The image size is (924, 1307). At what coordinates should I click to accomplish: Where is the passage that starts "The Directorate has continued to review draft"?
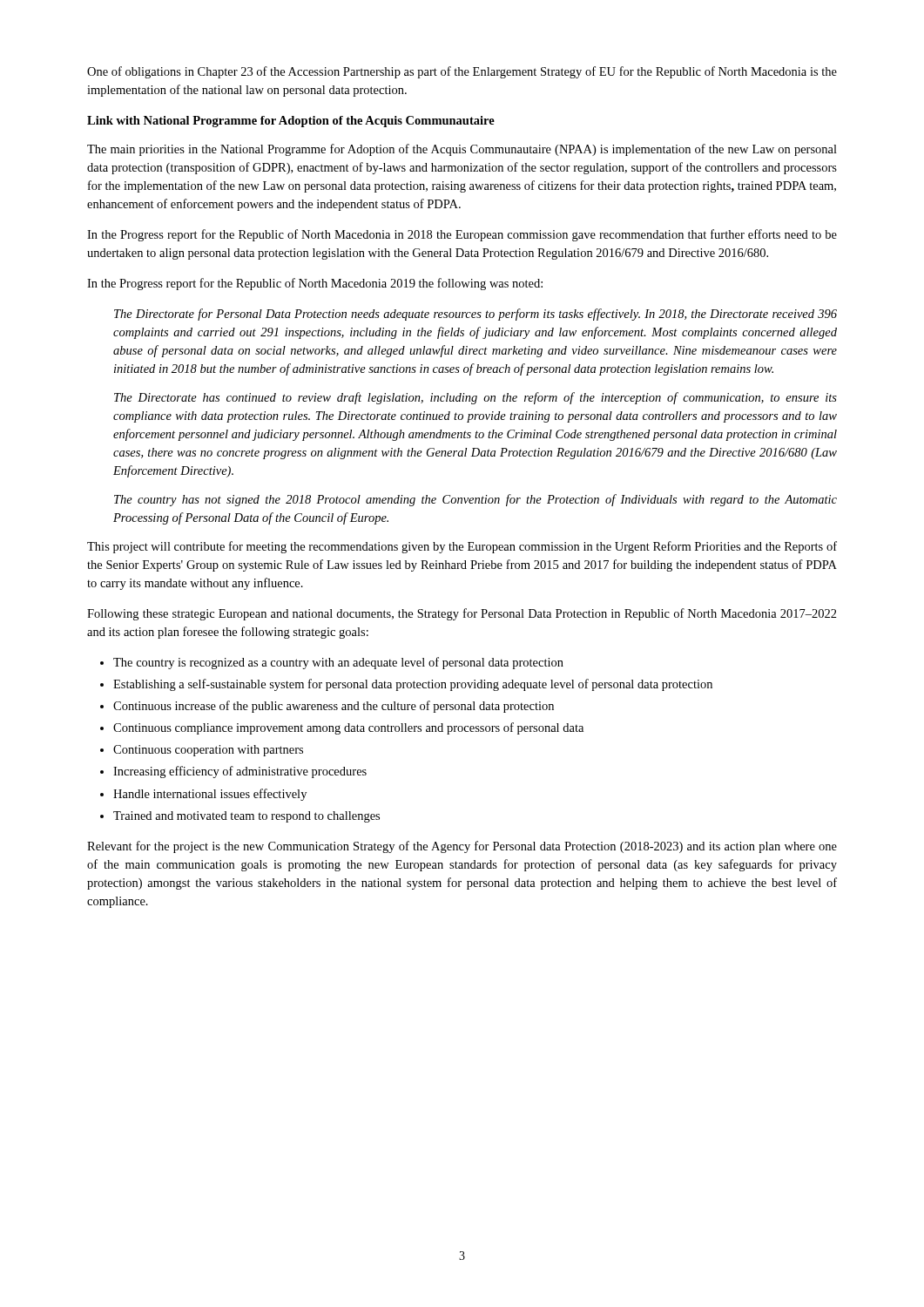coord(475,434)
